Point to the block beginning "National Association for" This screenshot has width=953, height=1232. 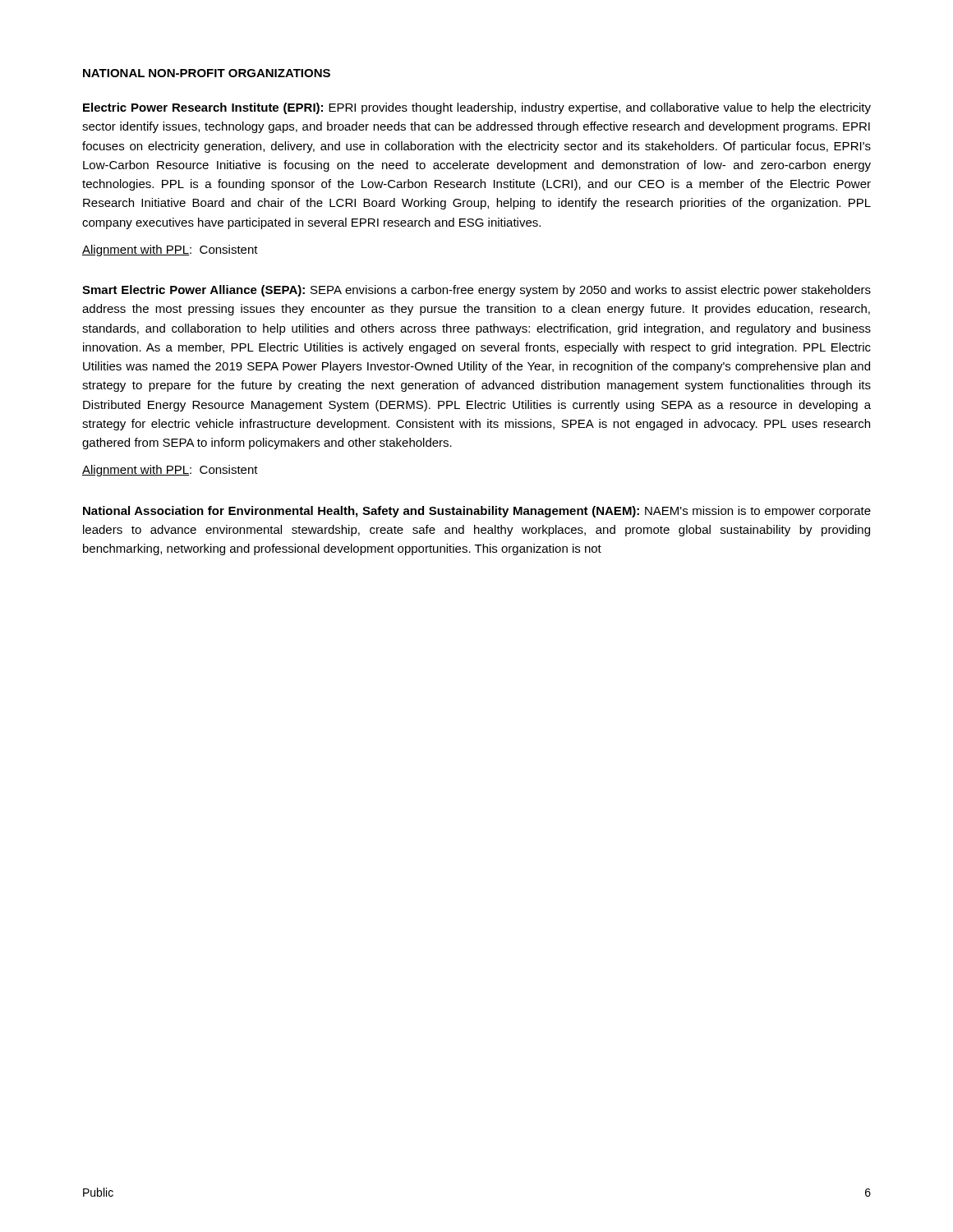click(476, 529)
